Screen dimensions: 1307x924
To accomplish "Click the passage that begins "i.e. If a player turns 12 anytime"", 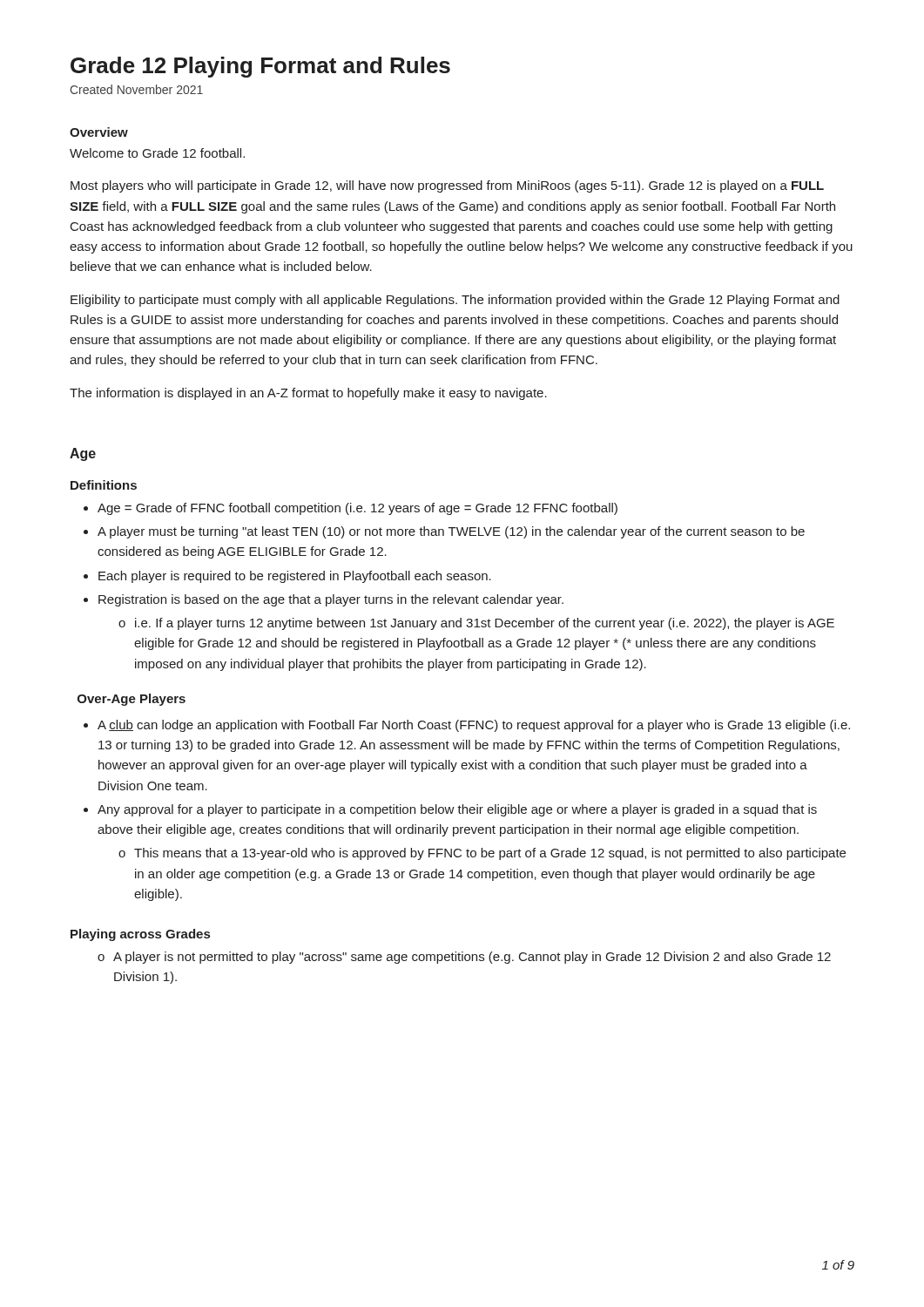I will [486, 643].
